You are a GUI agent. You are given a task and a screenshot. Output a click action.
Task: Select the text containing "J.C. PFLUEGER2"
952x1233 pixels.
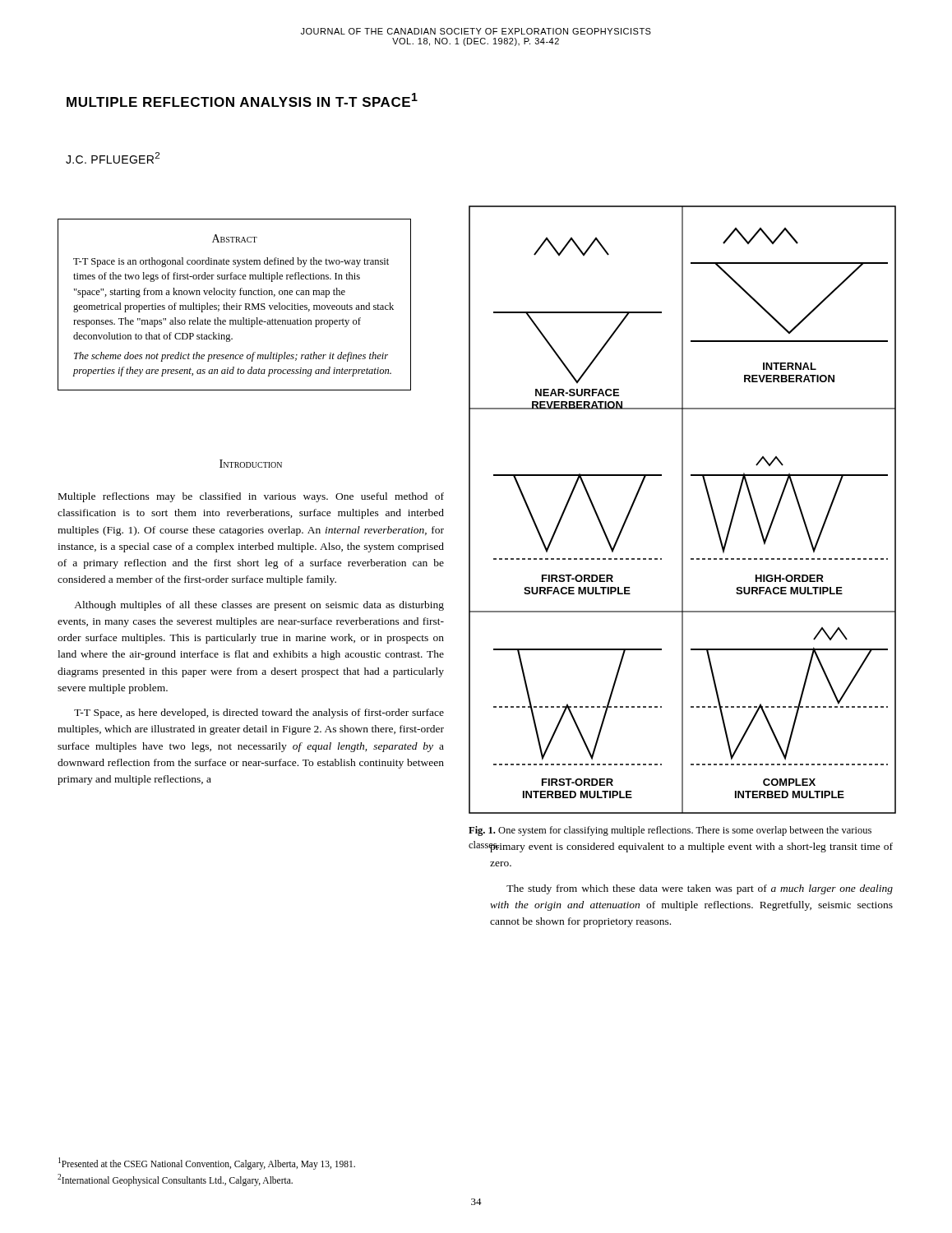pos(113,158)
